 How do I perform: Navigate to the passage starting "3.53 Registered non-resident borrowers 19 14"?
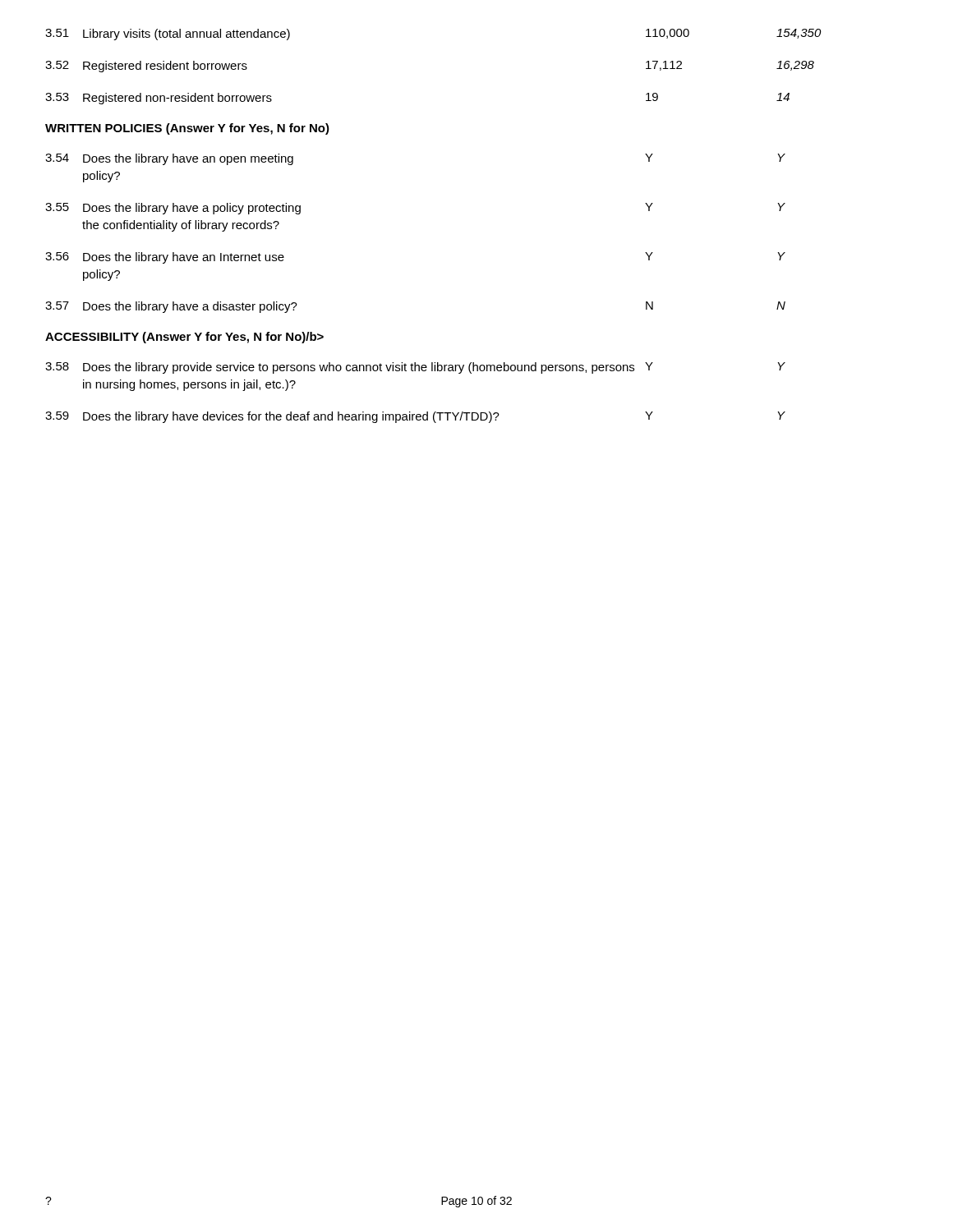pos(62,98)
